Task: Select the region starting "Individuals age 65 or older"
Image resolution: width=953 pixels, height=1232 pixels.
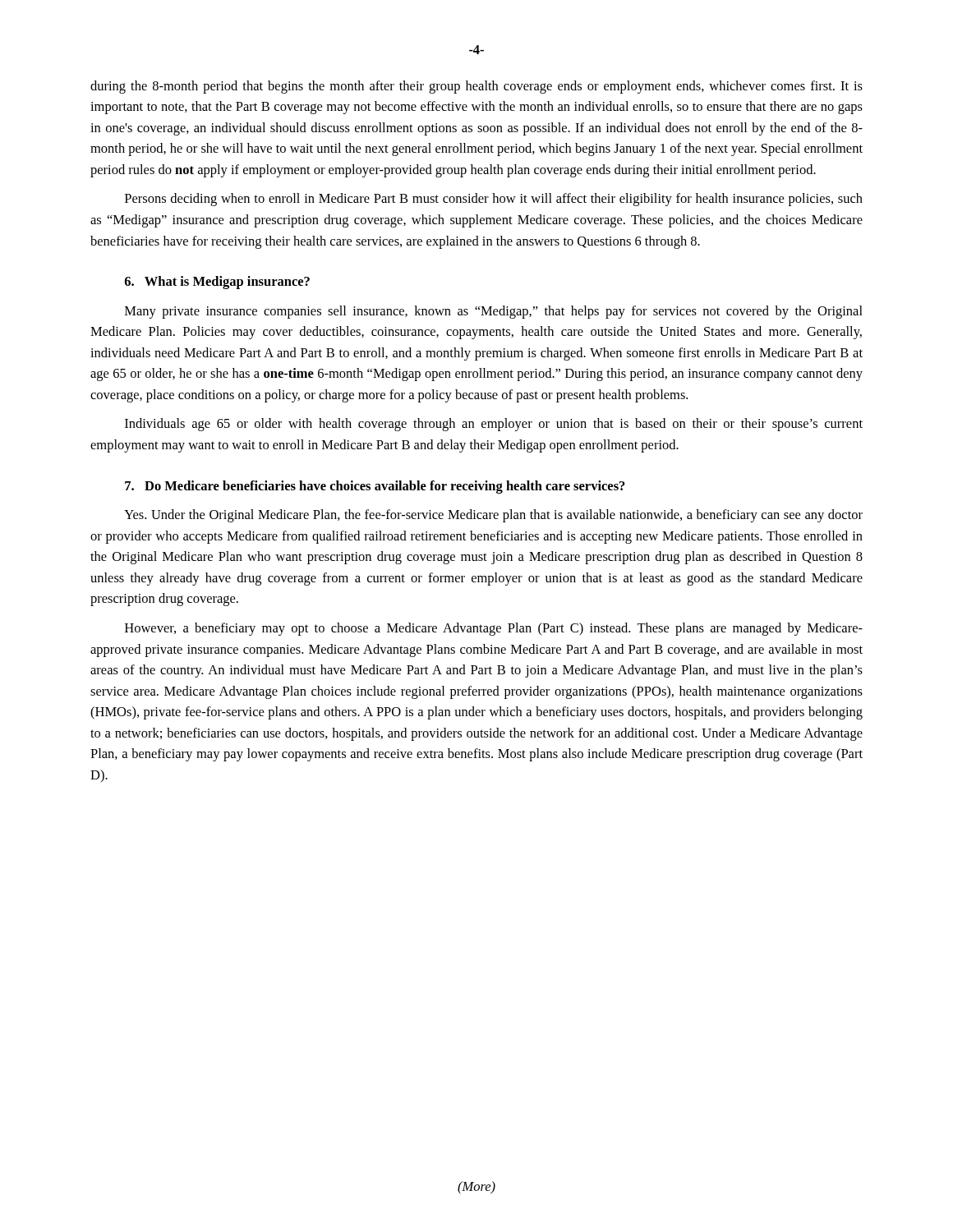Action: pos(476,434)
